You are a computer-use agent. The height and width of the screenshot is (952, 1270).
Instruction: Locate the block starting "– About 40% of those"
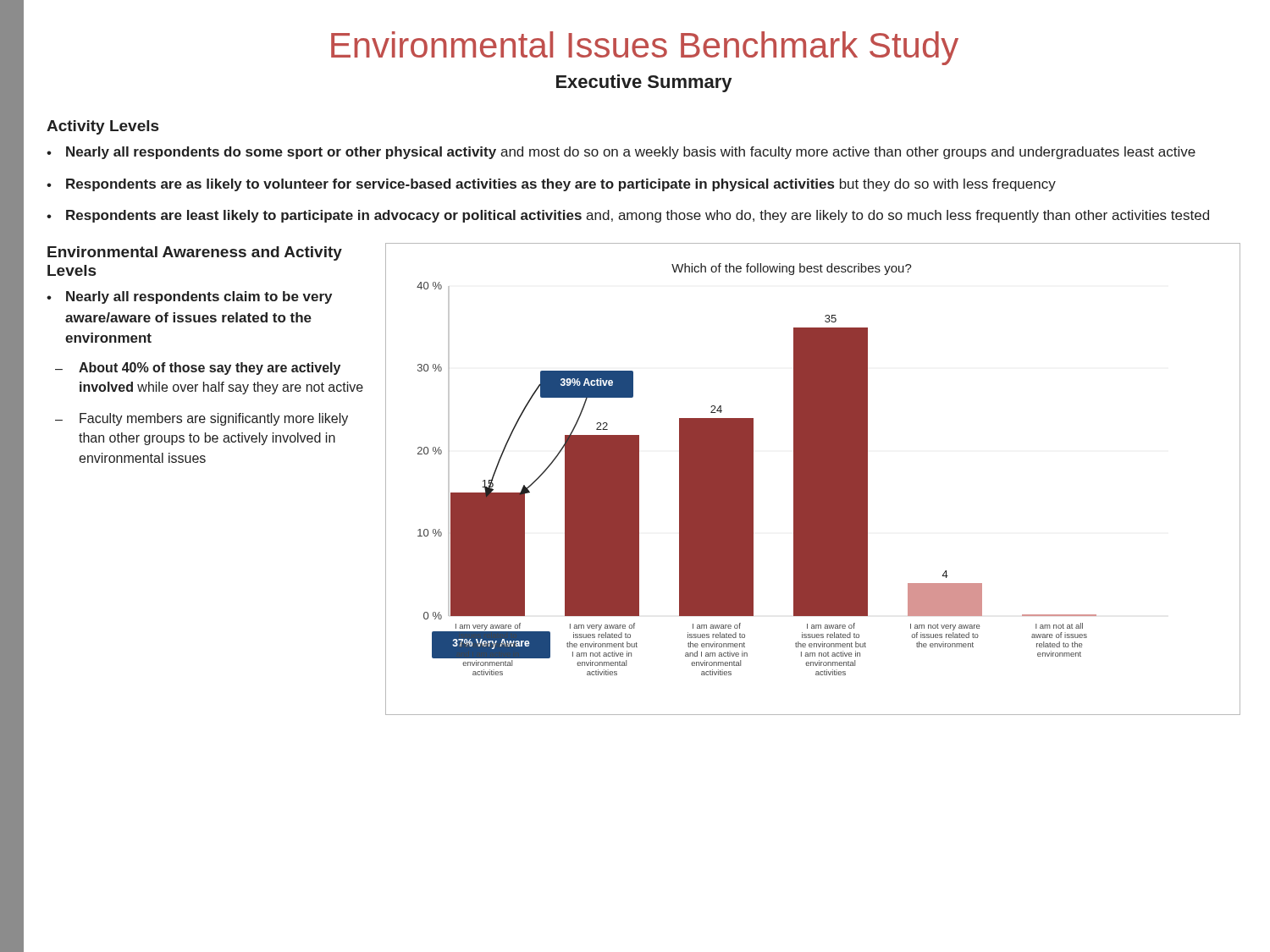click(216, 377)
